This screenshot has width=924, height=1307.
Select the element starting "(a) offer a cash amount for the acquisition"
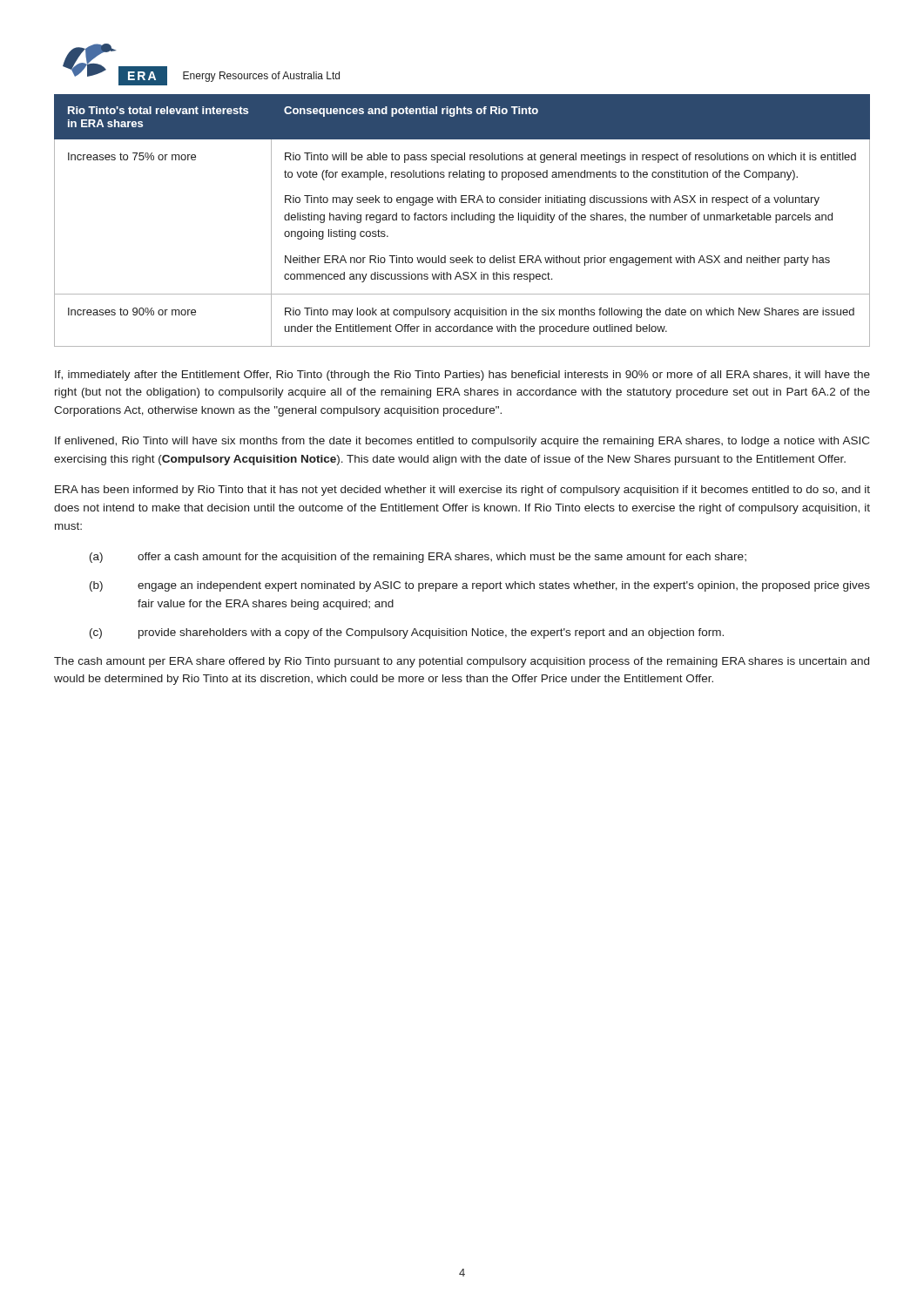[462, 557]
